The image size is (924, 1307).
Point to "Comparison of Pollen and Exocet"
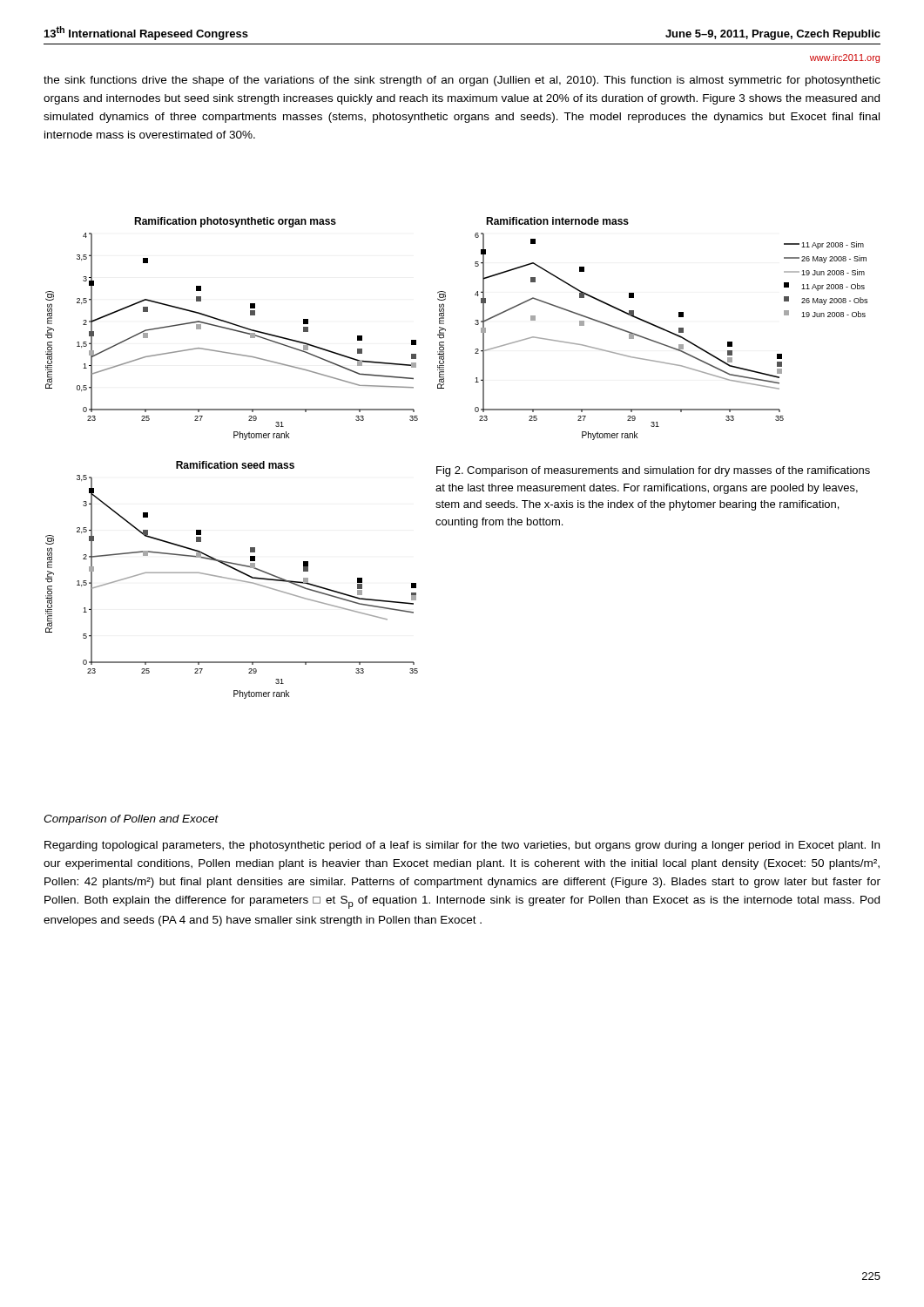tap(131, 819)
